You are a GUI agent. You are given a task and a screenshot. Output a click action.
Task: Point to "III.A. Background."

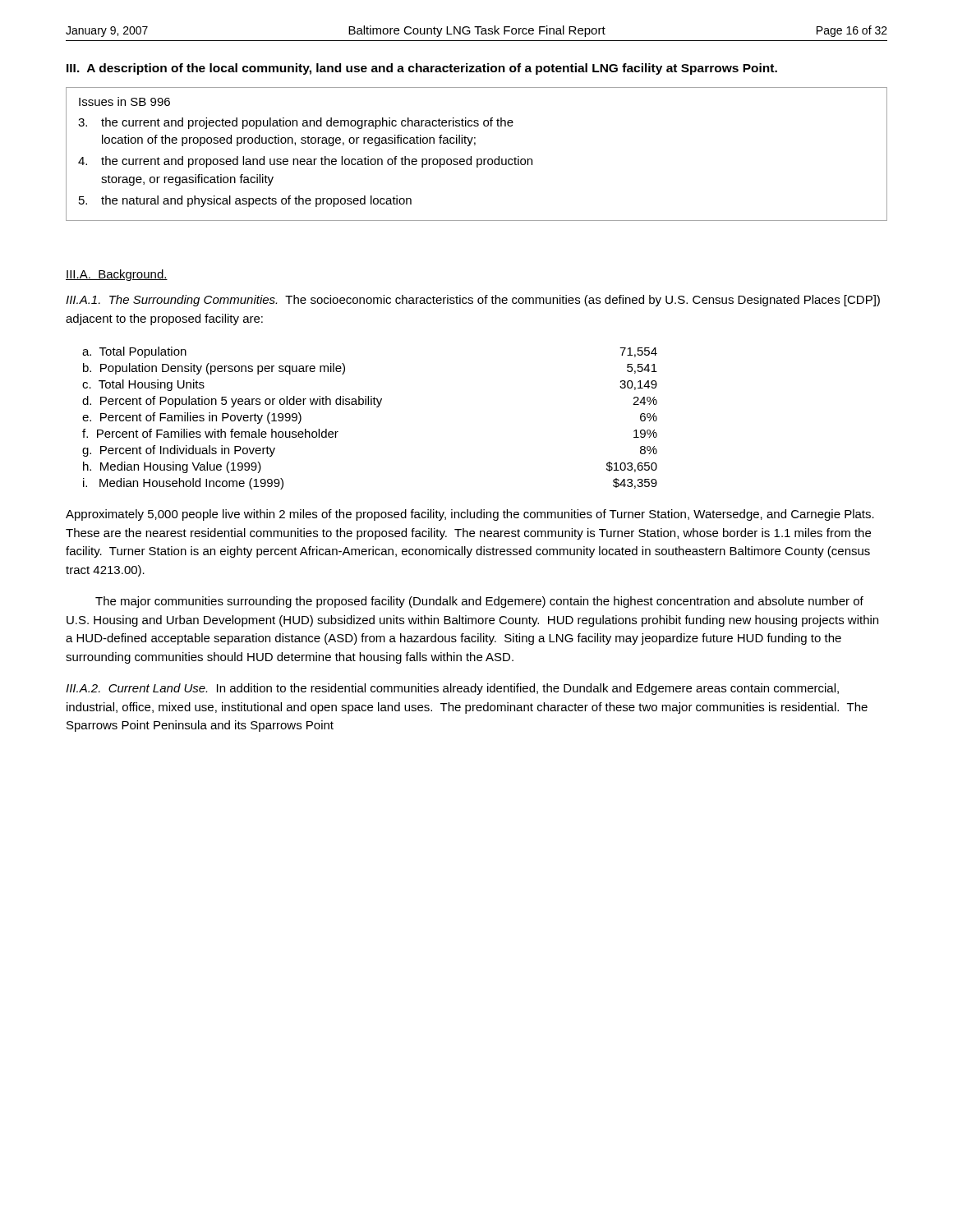tap(116, 274)
